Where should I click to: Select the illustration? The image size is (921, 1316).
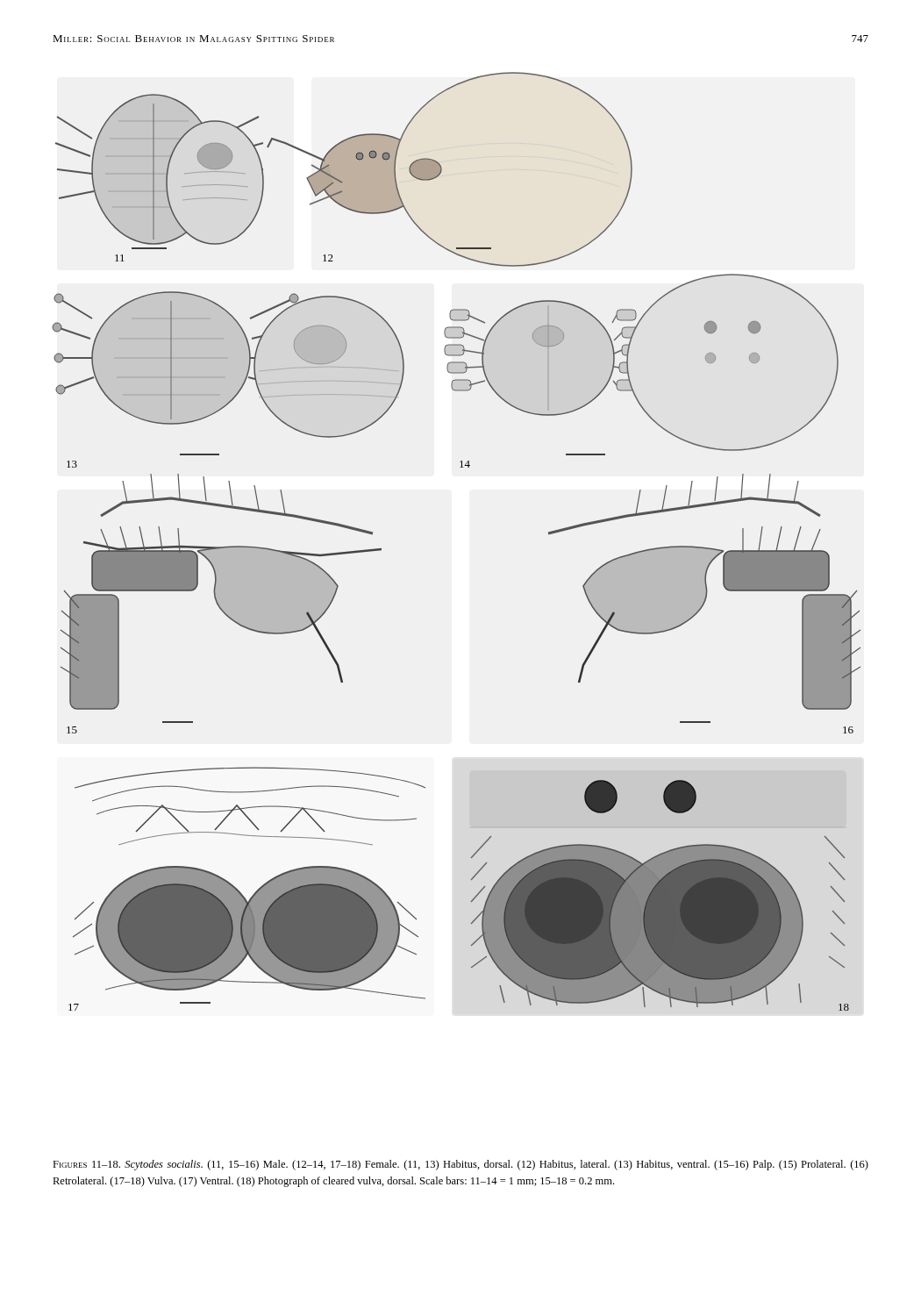pyautogui.click(x=460, y=606)
